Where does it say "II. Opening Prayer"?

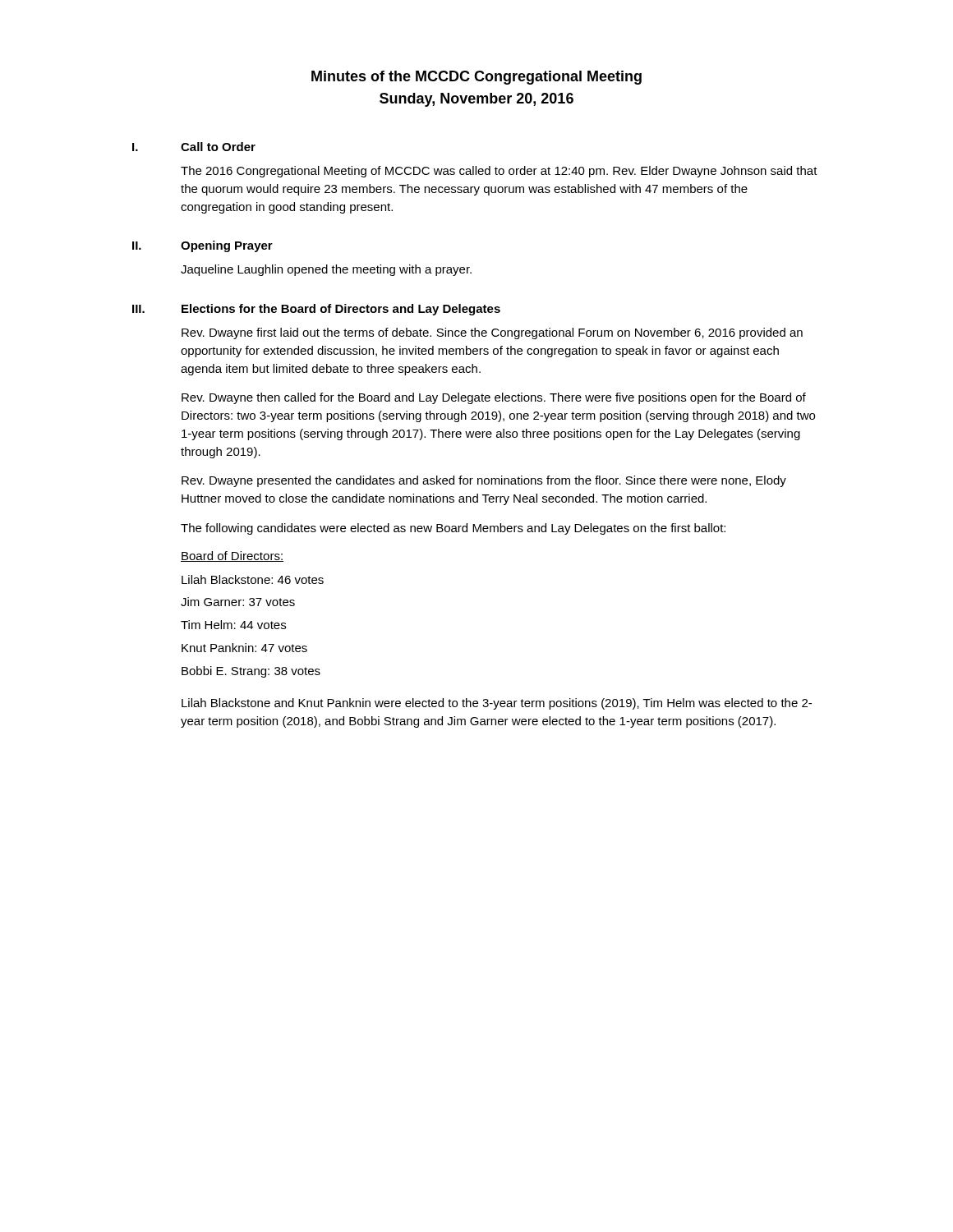point(202,245)
